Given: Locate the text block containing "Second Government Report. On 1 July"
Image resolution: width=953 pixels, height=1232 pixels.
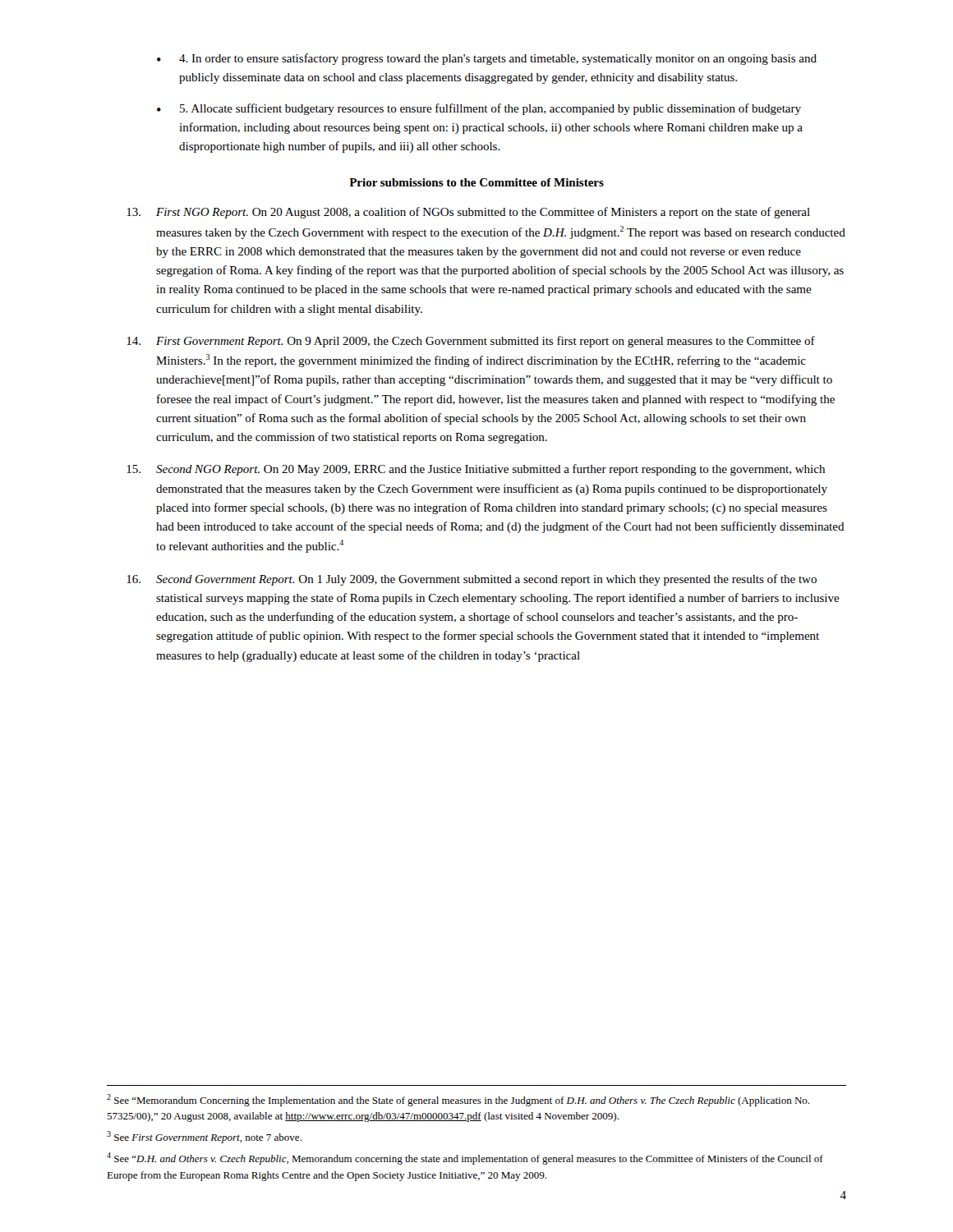Looking at the screenshot, I should [476, 617].
